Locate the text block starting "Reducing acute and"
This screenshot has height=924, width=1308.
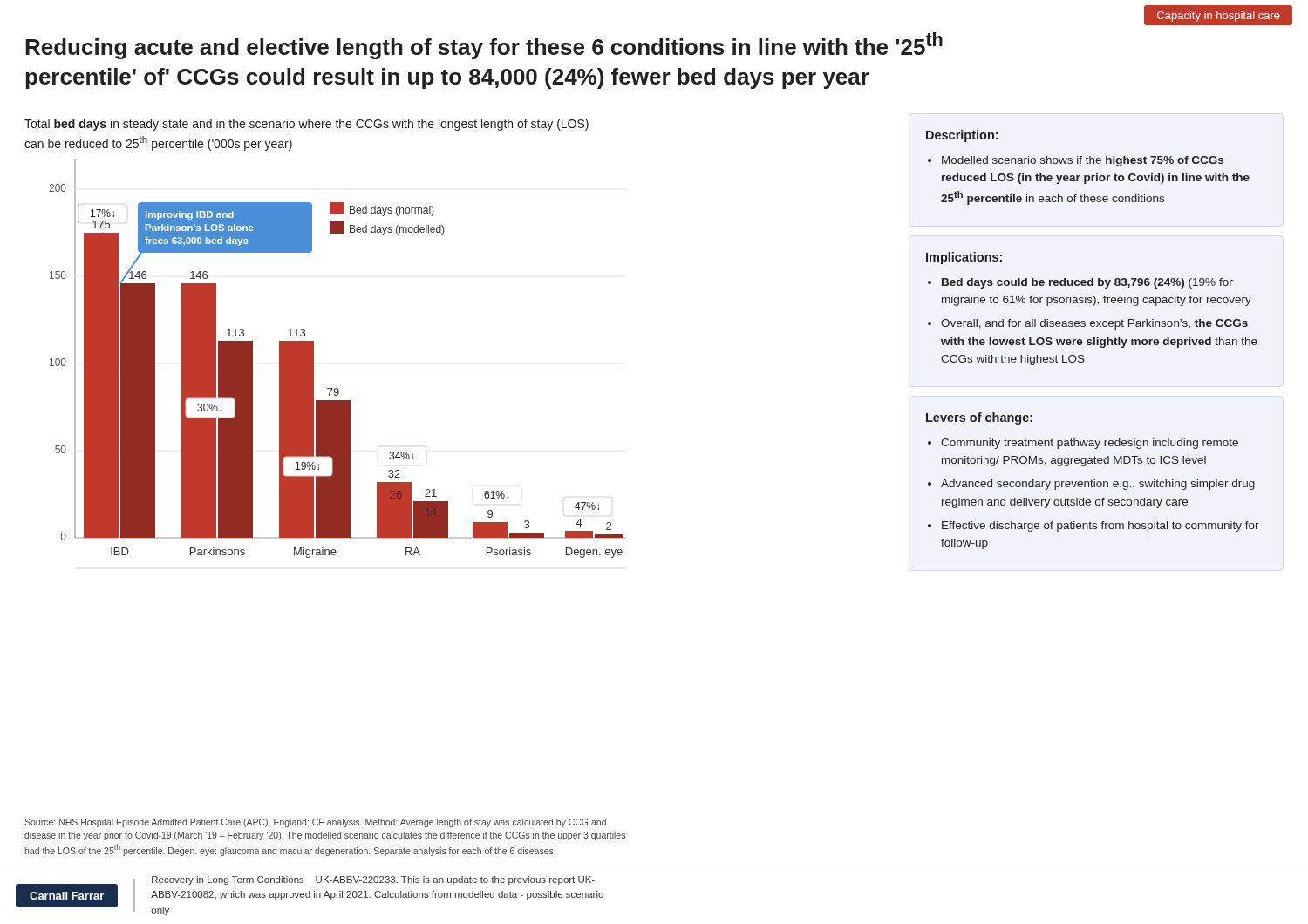(484, 59)
